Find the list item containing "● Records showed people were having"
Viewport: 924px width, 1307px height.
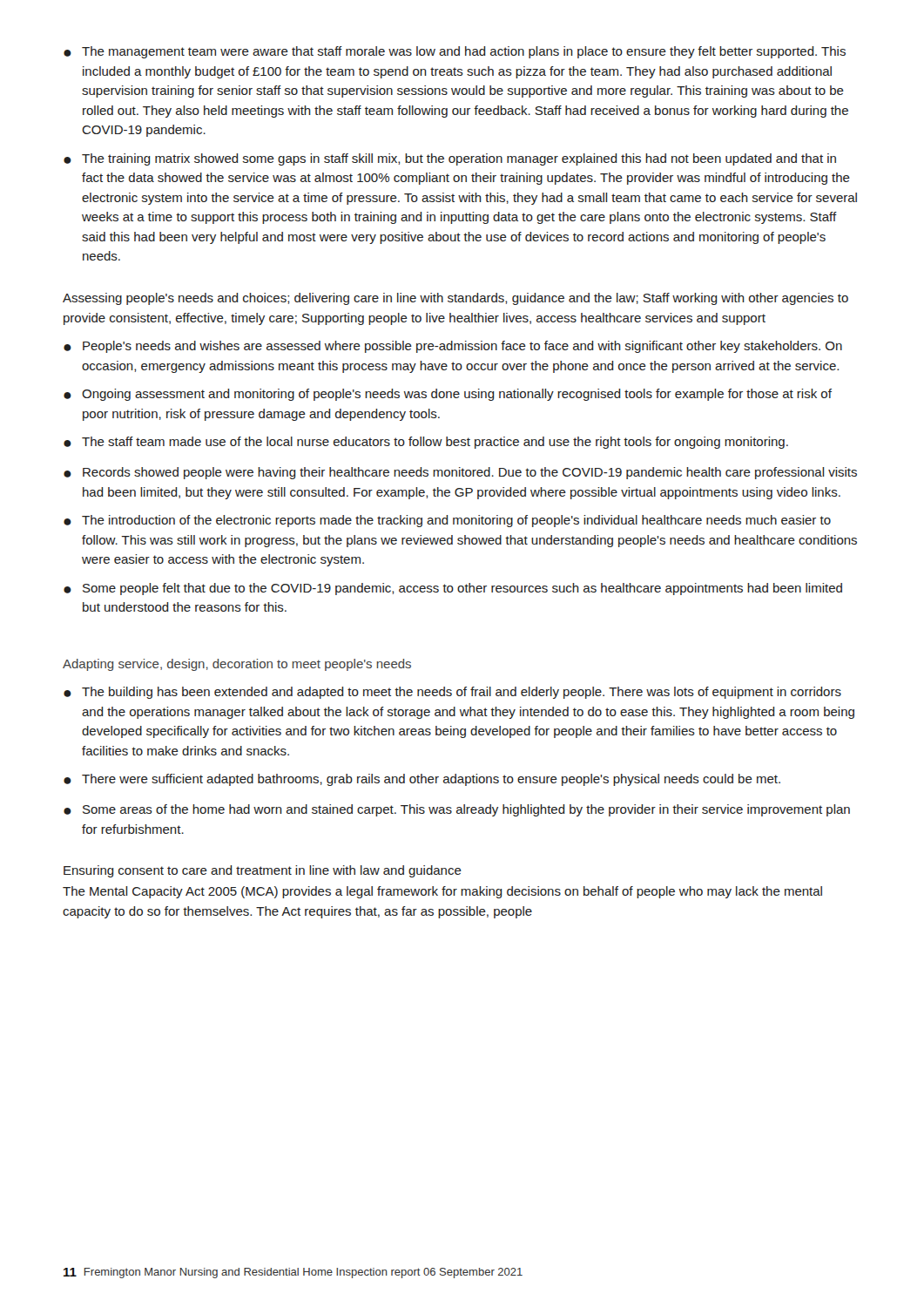(462, 482)
